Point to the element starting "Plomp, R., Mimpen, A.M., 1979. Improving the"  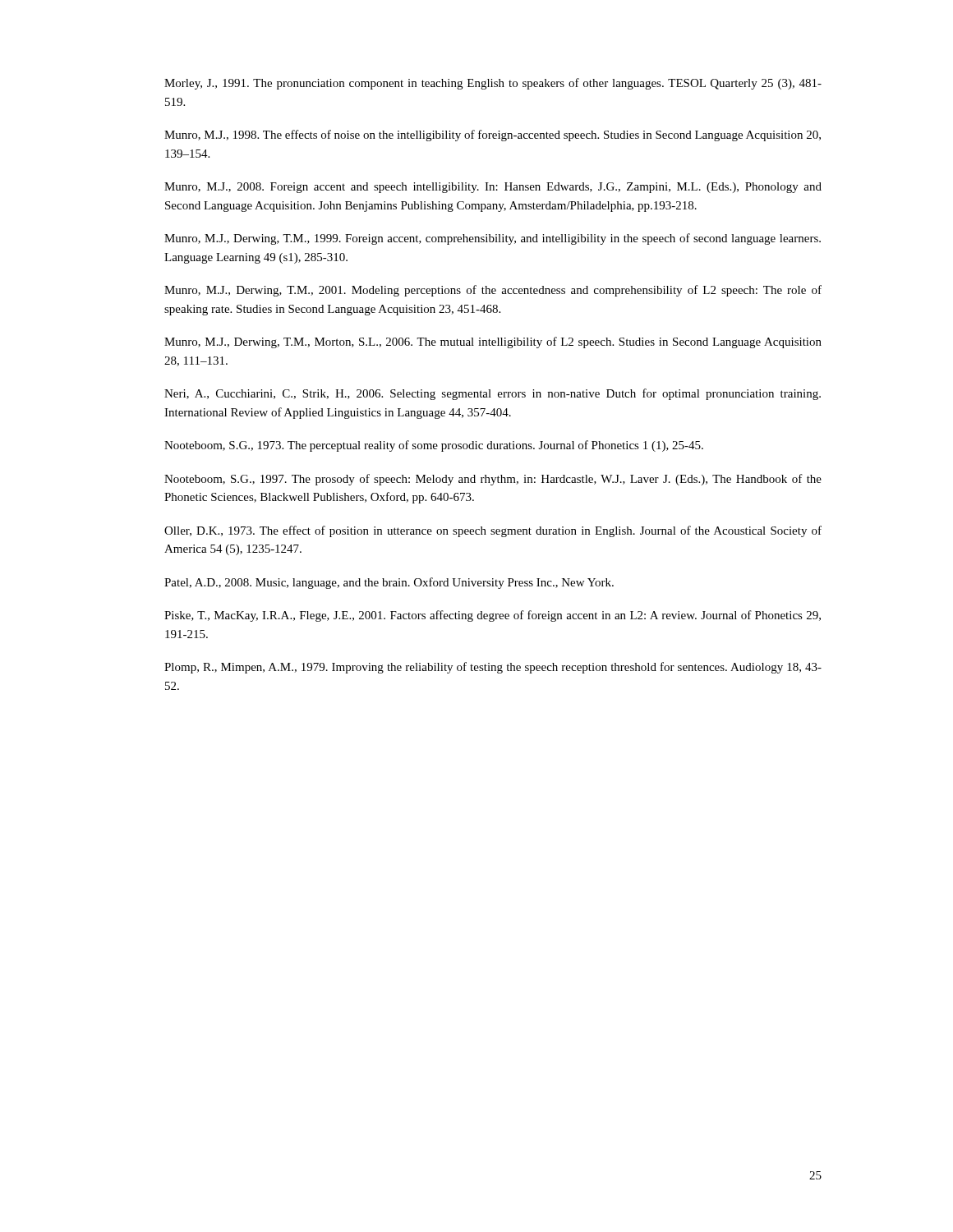point(493,676)
